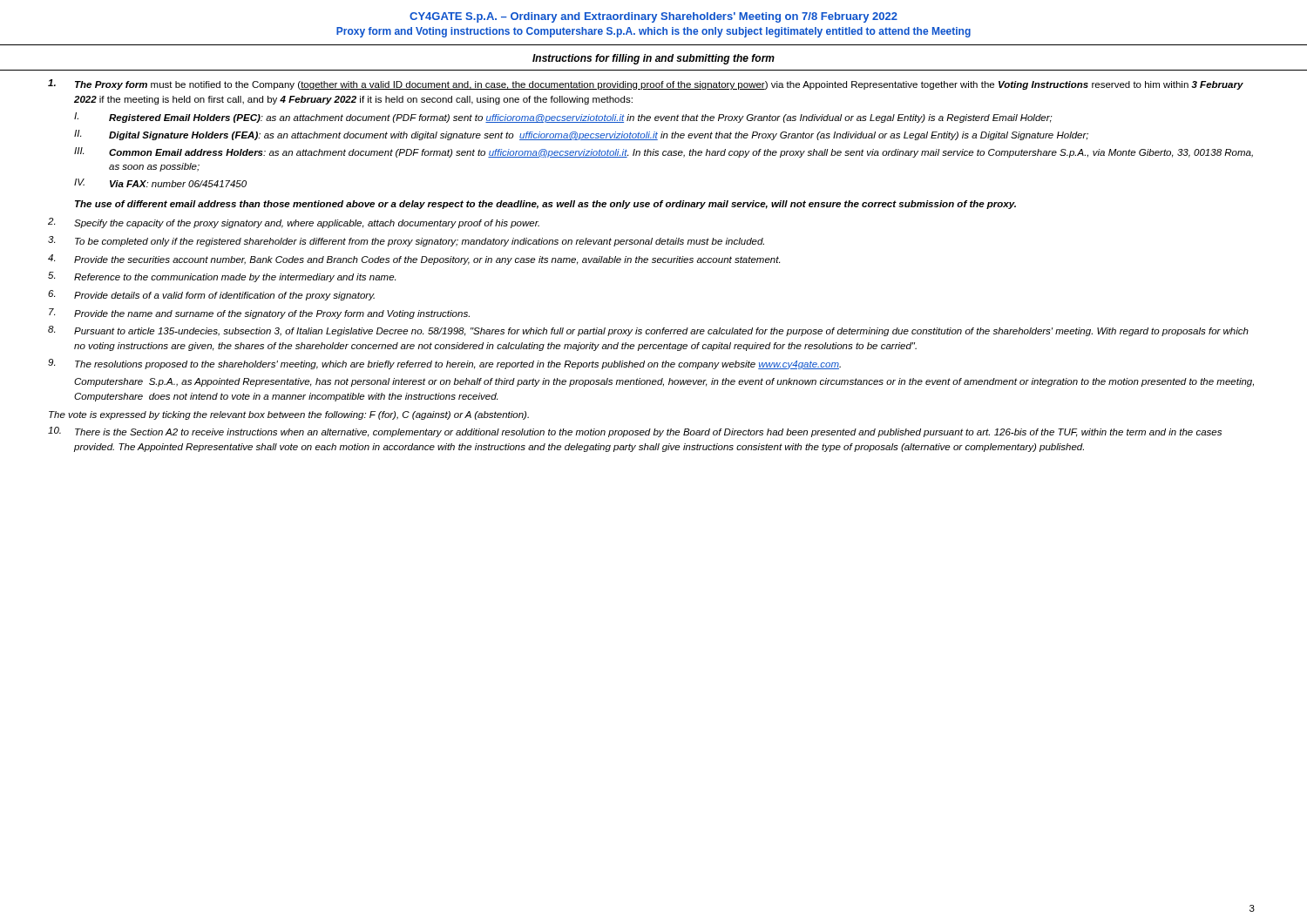This screenshot has width=1307, height=924.
Task: Click on the region starting "III. Common Email"
Action: [667, 160]
